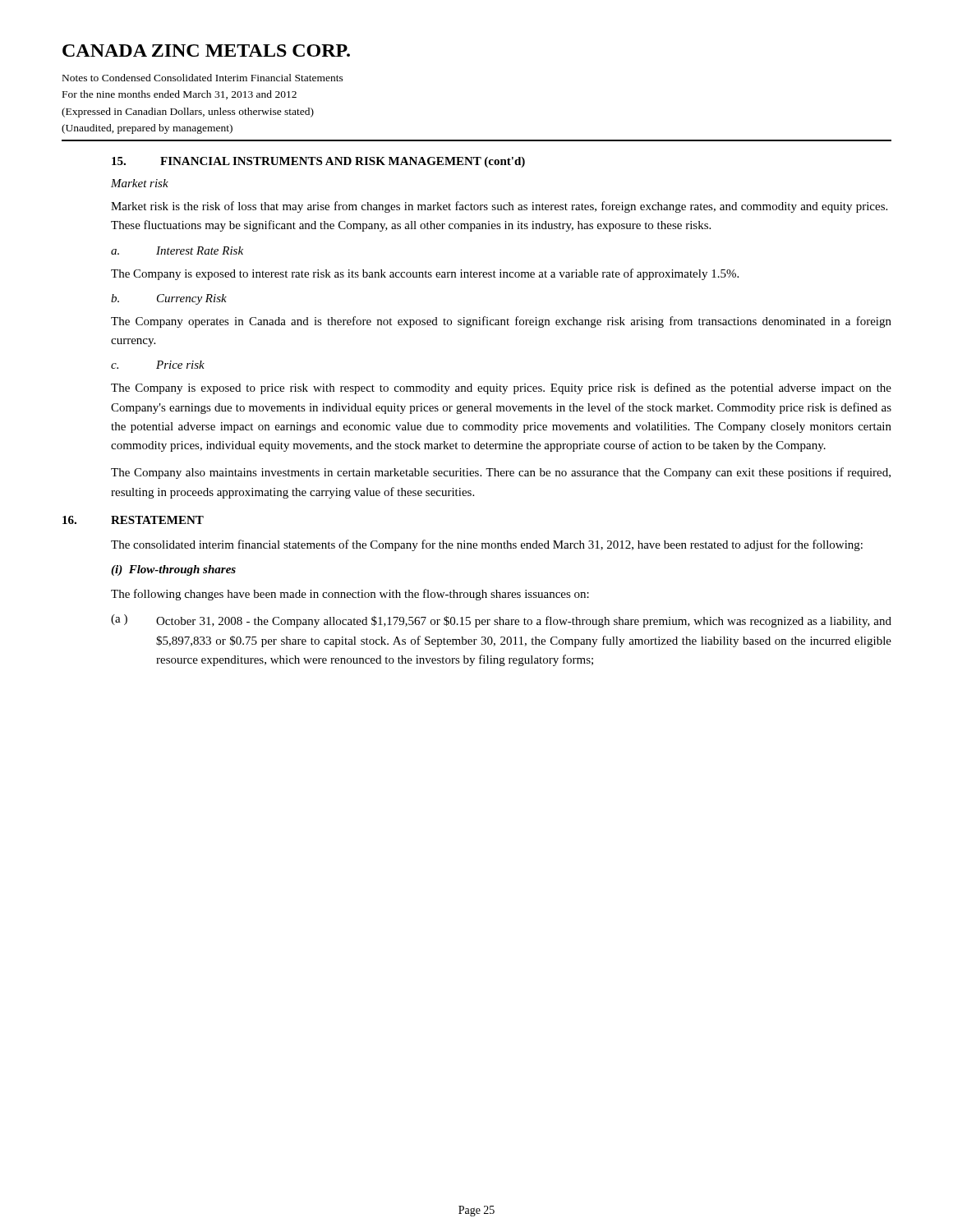Locate the text starting "The Company operates in Canada and is"
The height and width of the screenshot is (1232, 953).
point(501,330)
